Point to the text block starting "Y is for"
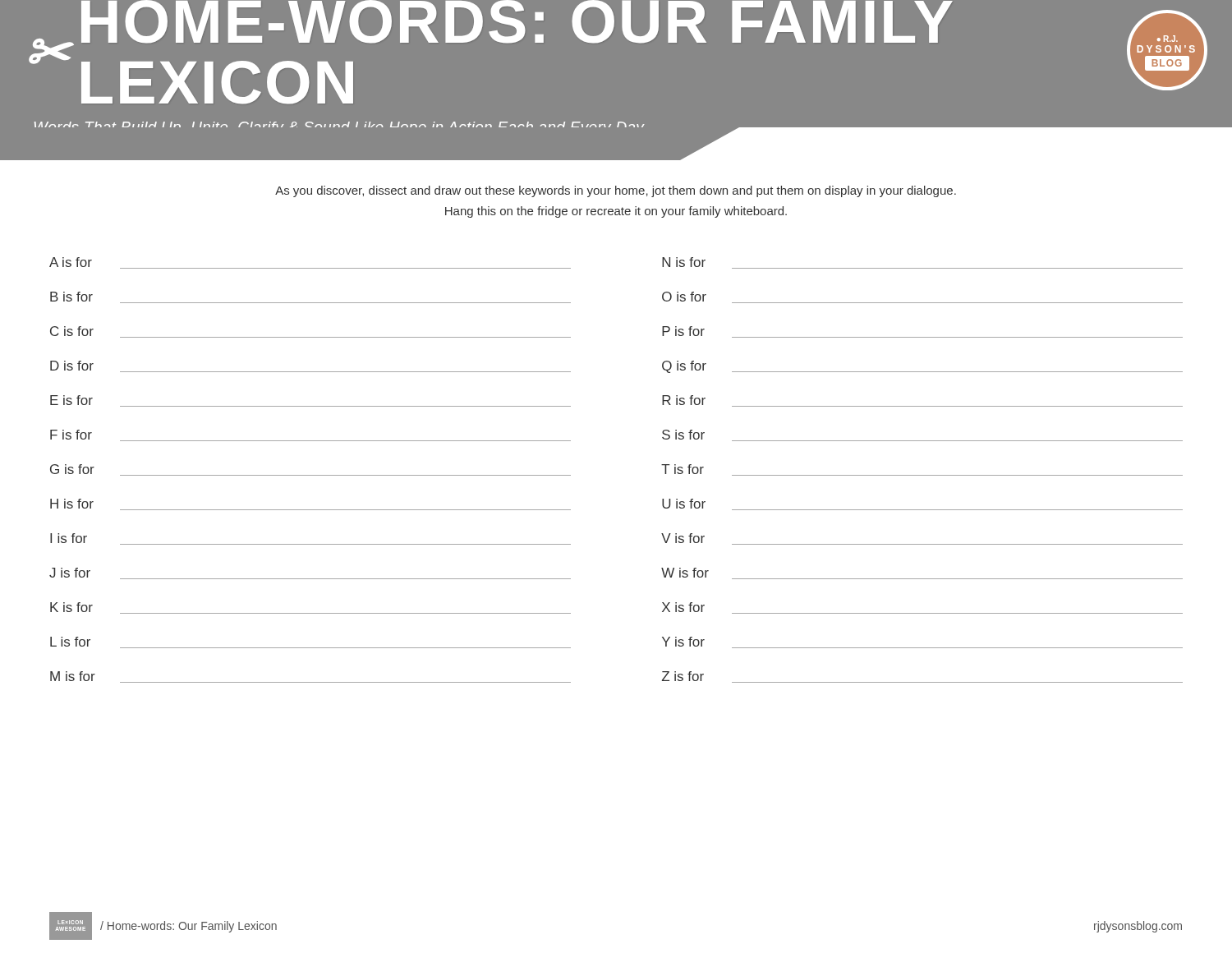The width and height of the screenshot is (1232, 953). 922,642
